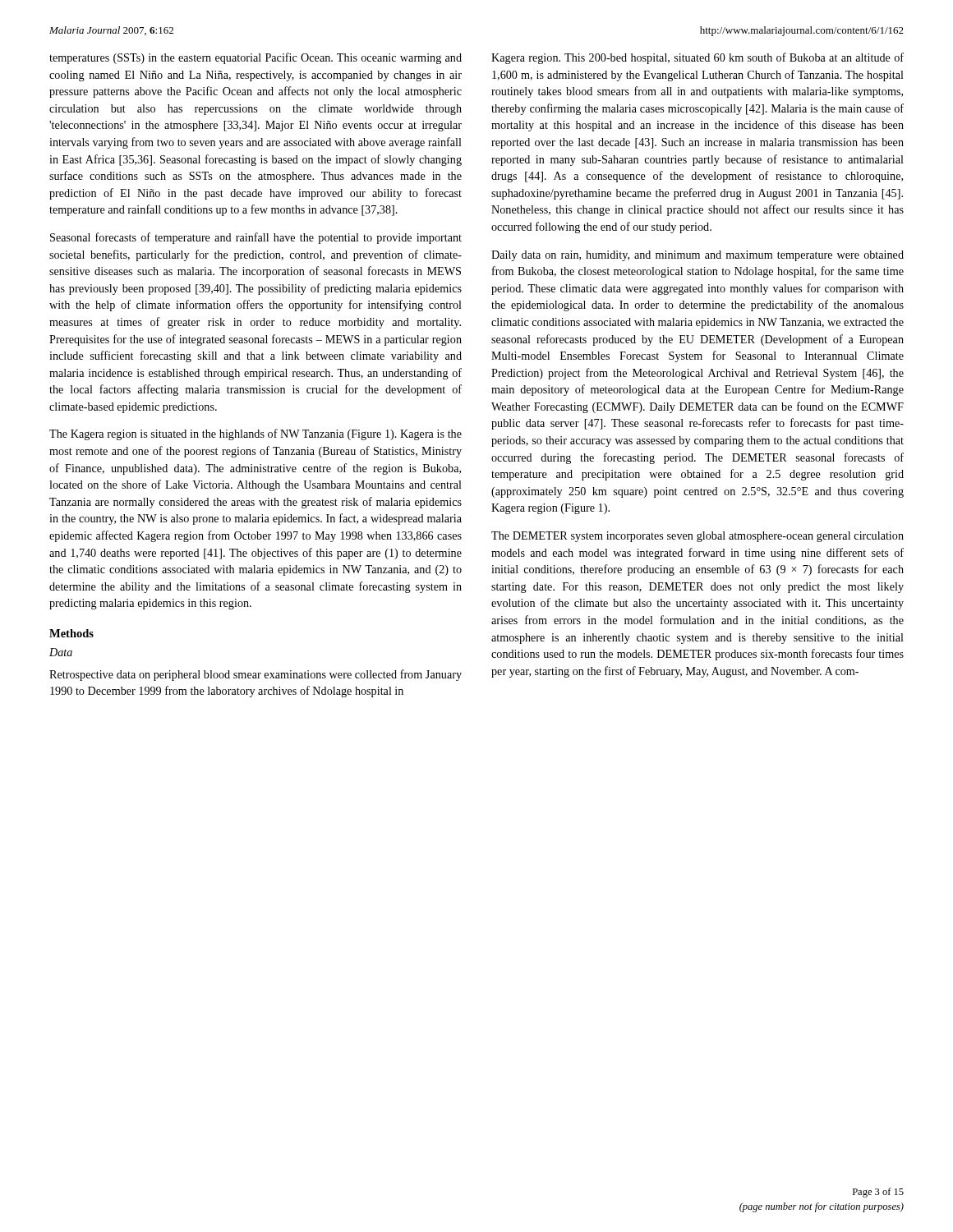Click on the region starting "Kagera region. This 200-bed hospital, situated"

[698, 142]
